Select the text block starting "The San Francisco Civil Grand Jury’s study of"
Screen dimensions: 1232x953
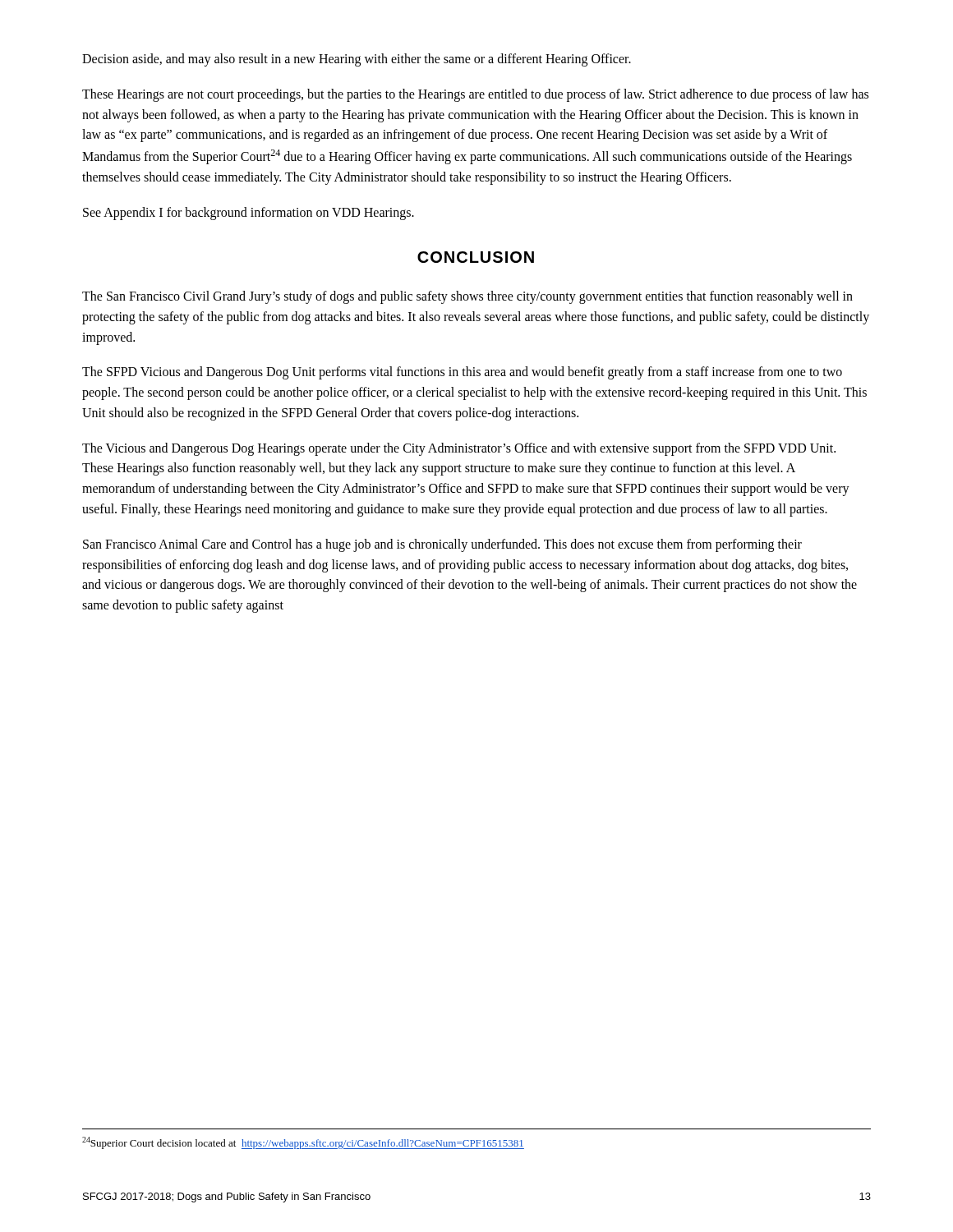point(476,317)
